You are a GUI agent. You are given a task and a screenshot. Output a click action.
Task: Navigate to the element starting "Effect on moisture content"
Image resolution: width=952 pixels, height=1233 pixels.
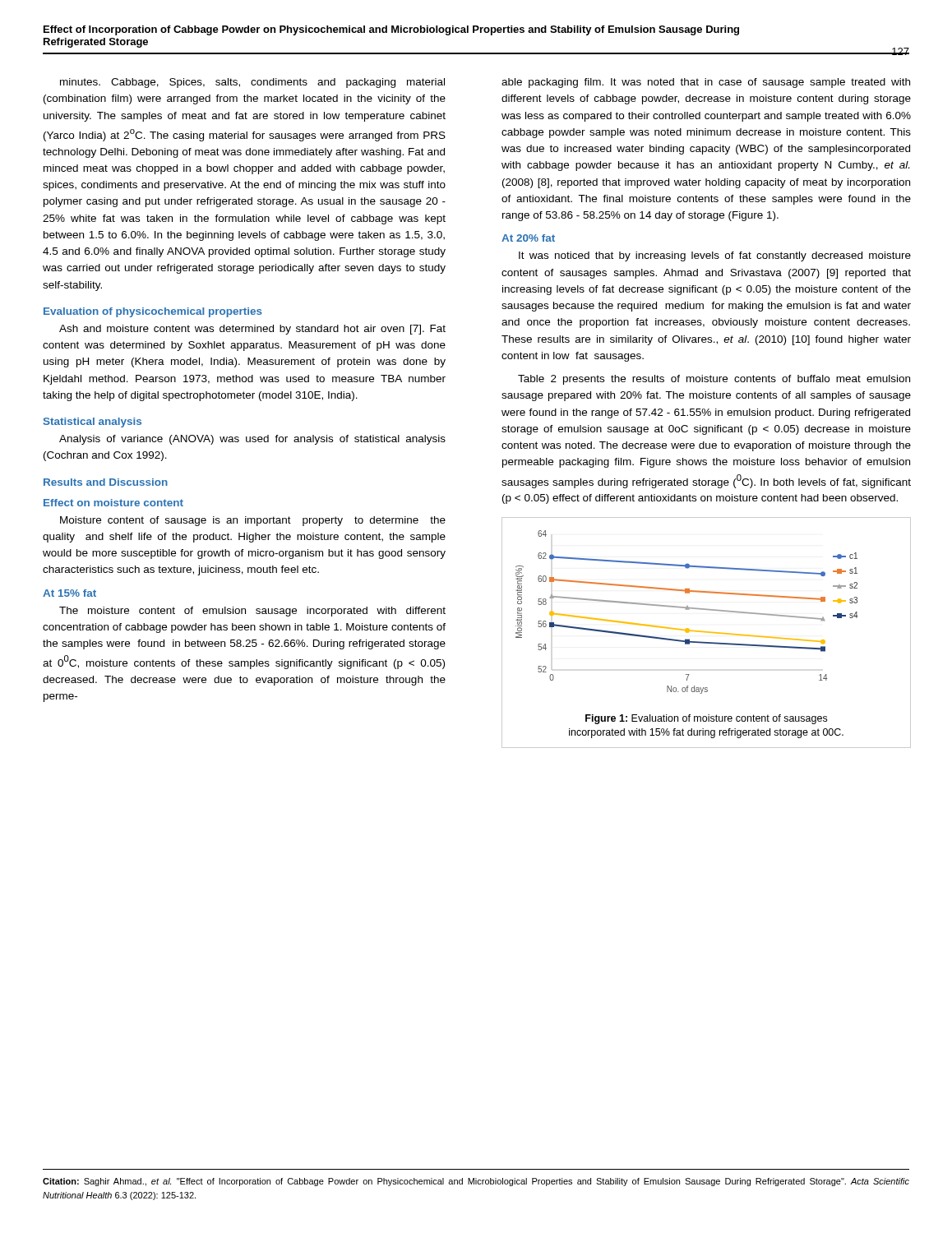pos(113,502)
